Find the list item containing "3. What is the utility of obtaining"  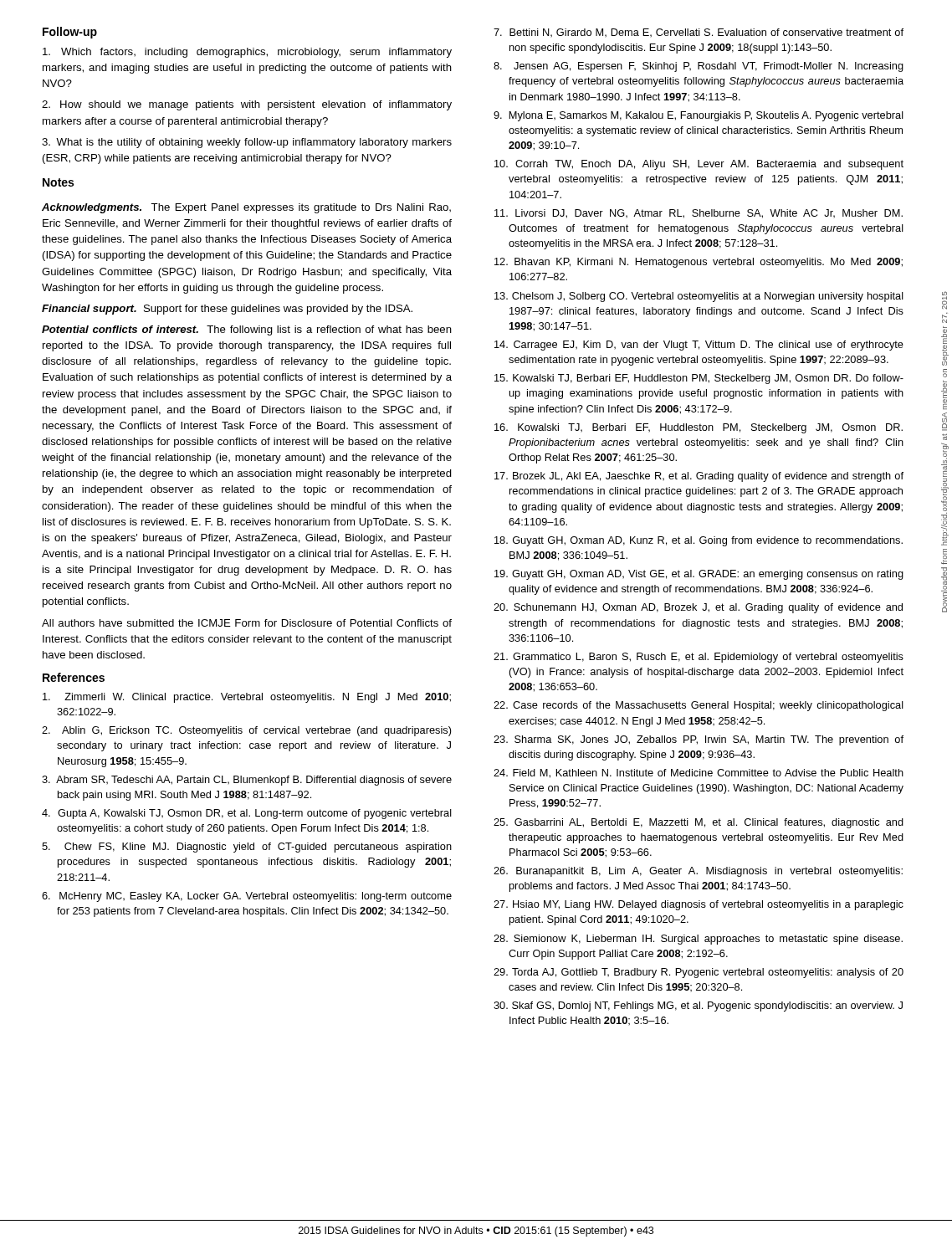click(x=247, y=150)
